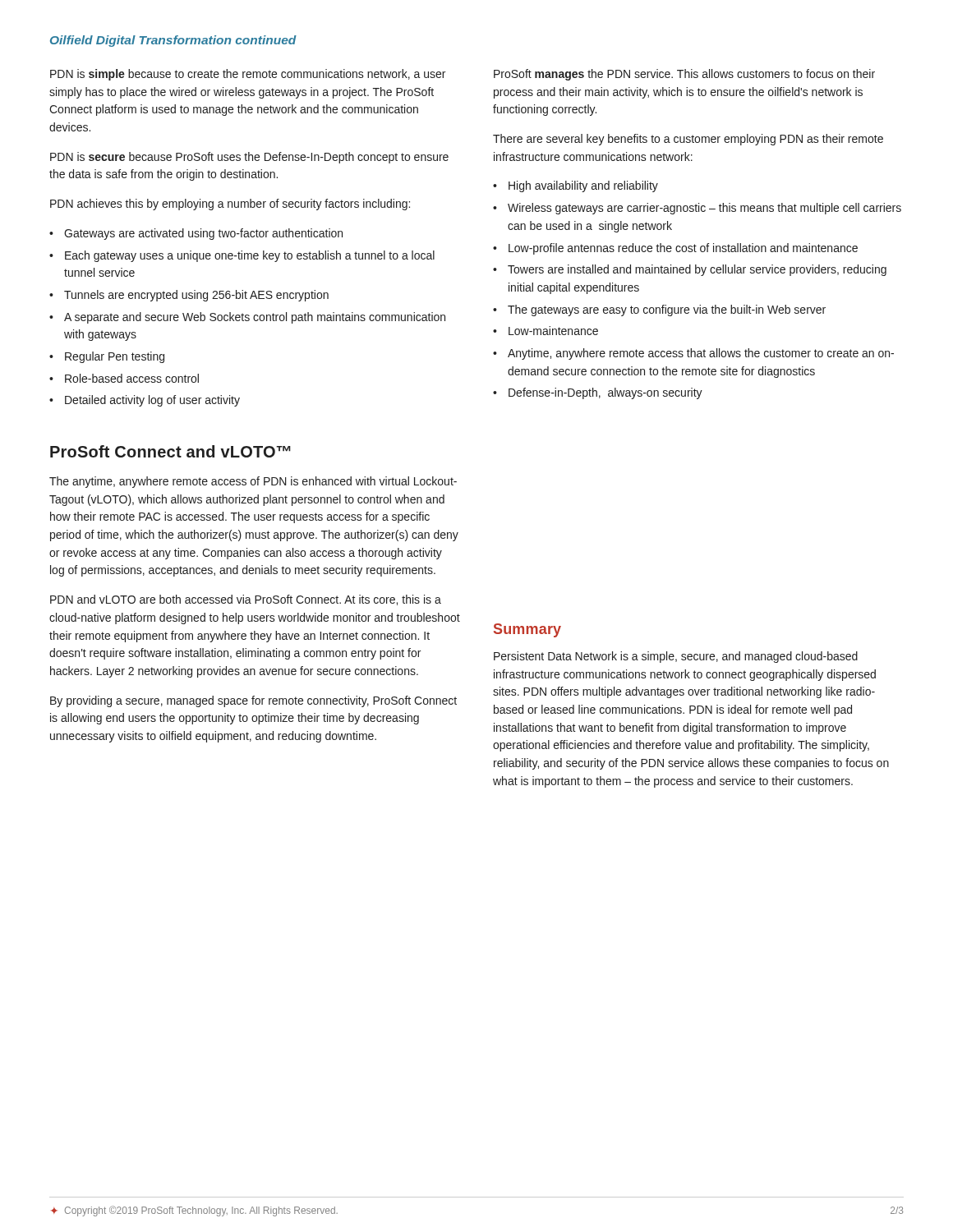The height and width of the screenshot is (1232, 953).
Task: Locate the block of text that opens with "Wireless gateways are carrier-agnostic – this"
Action: coord(705,217)
